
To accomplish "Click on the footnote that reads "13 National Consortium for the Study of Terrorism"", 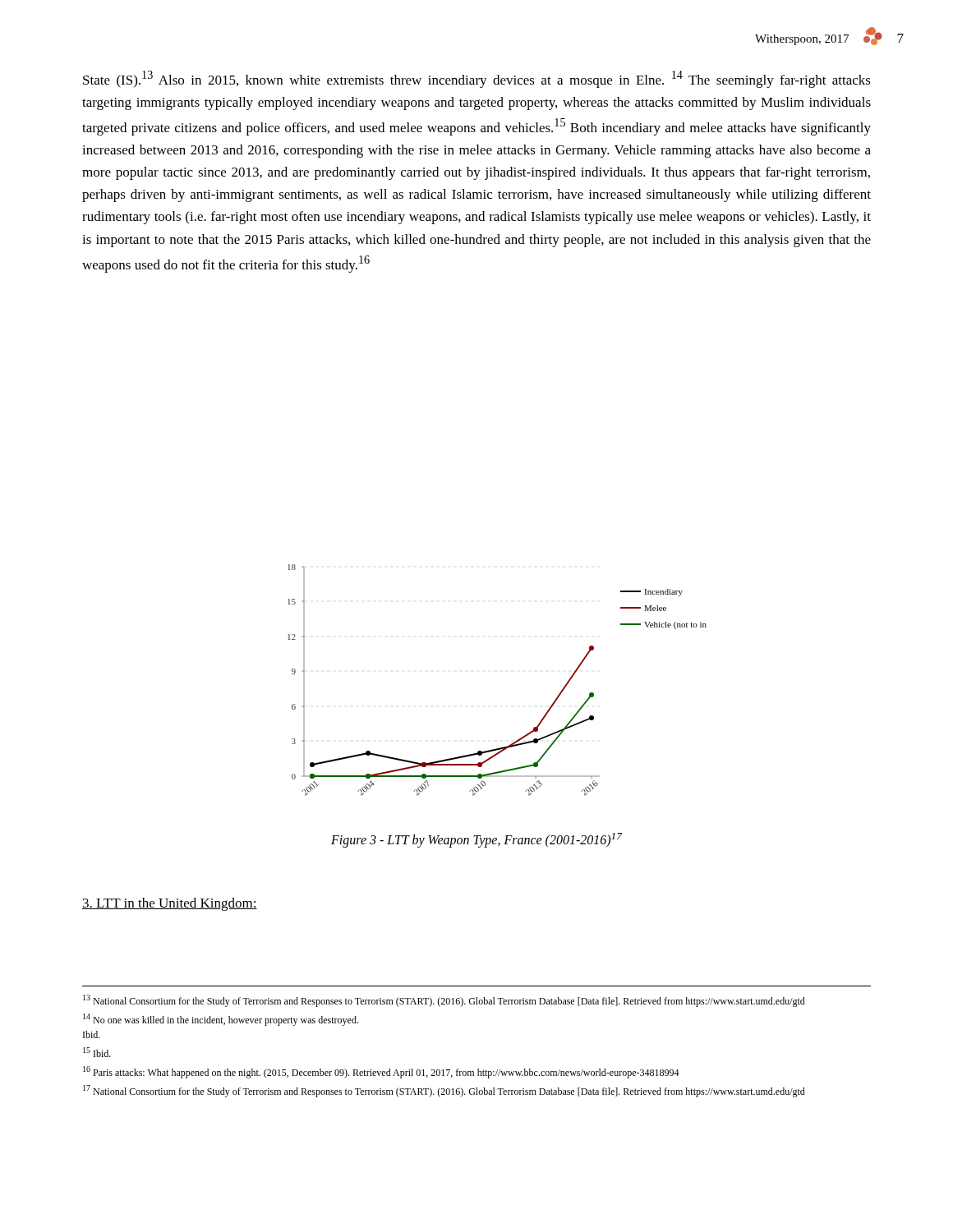I will click(x=444, y=1000).
